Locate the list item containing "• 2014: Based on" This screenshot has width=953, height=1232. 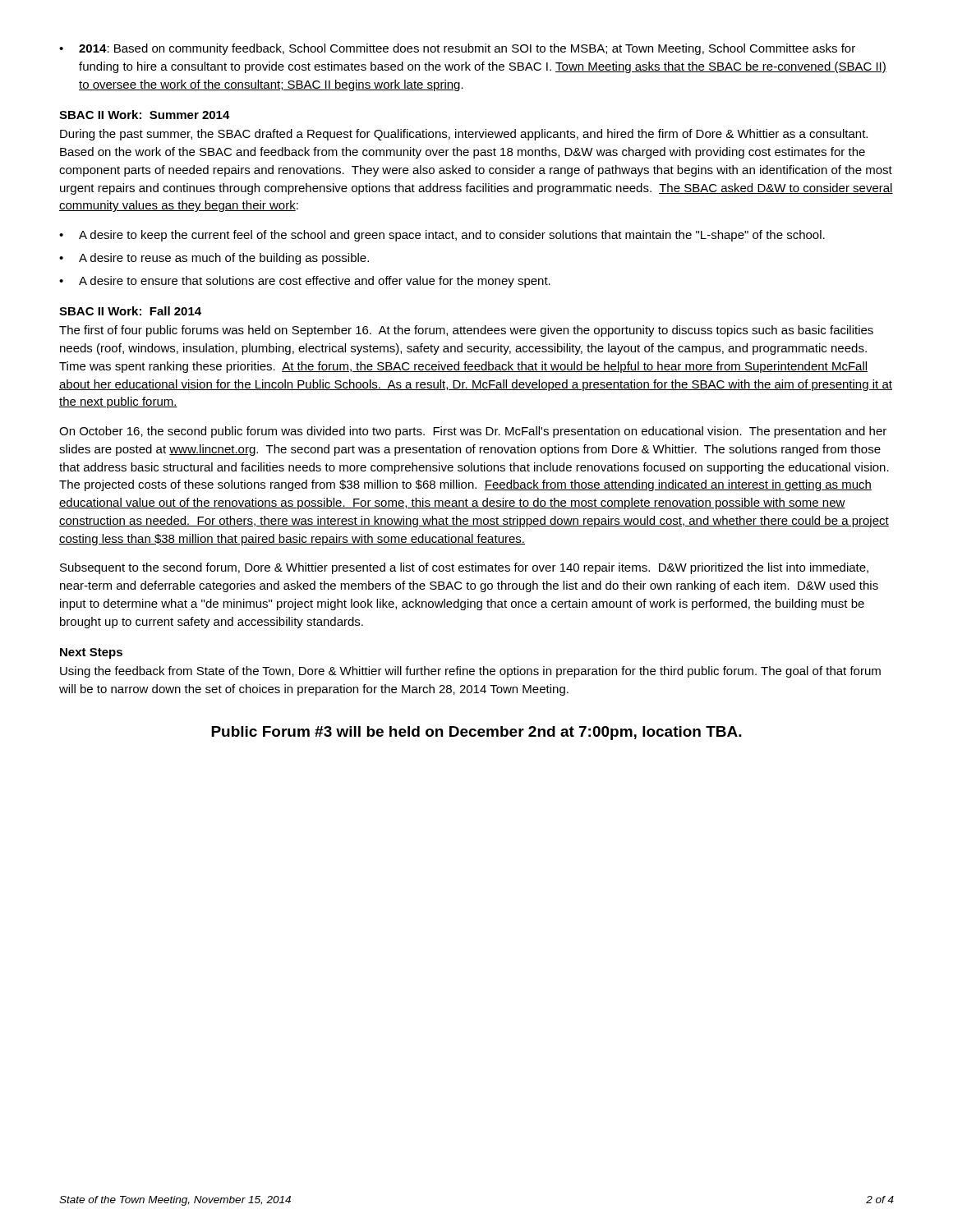(476, 66)
